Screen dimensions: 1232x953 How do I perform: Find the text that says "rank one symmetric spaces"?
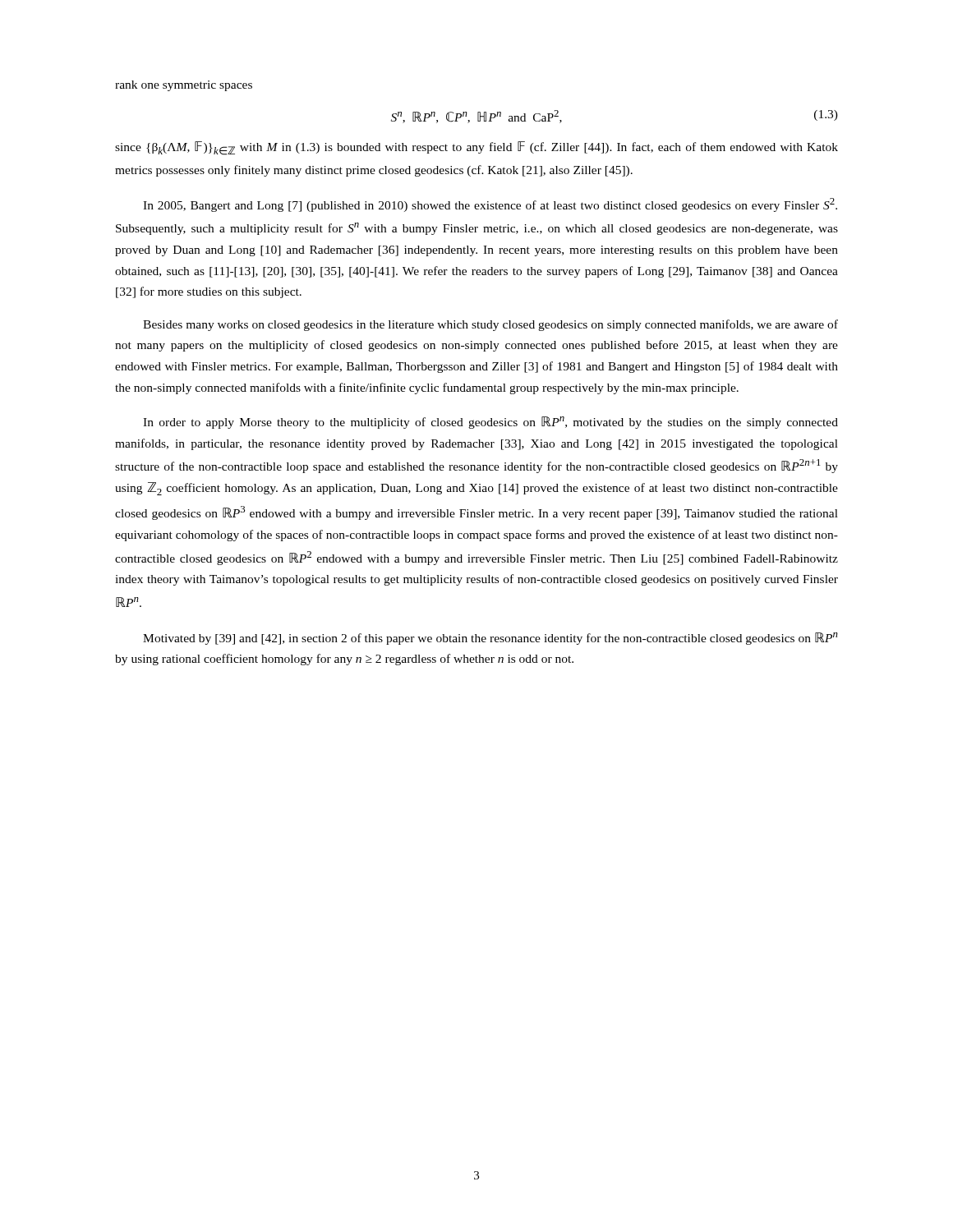pyautogui.click(x=184, y=86)
